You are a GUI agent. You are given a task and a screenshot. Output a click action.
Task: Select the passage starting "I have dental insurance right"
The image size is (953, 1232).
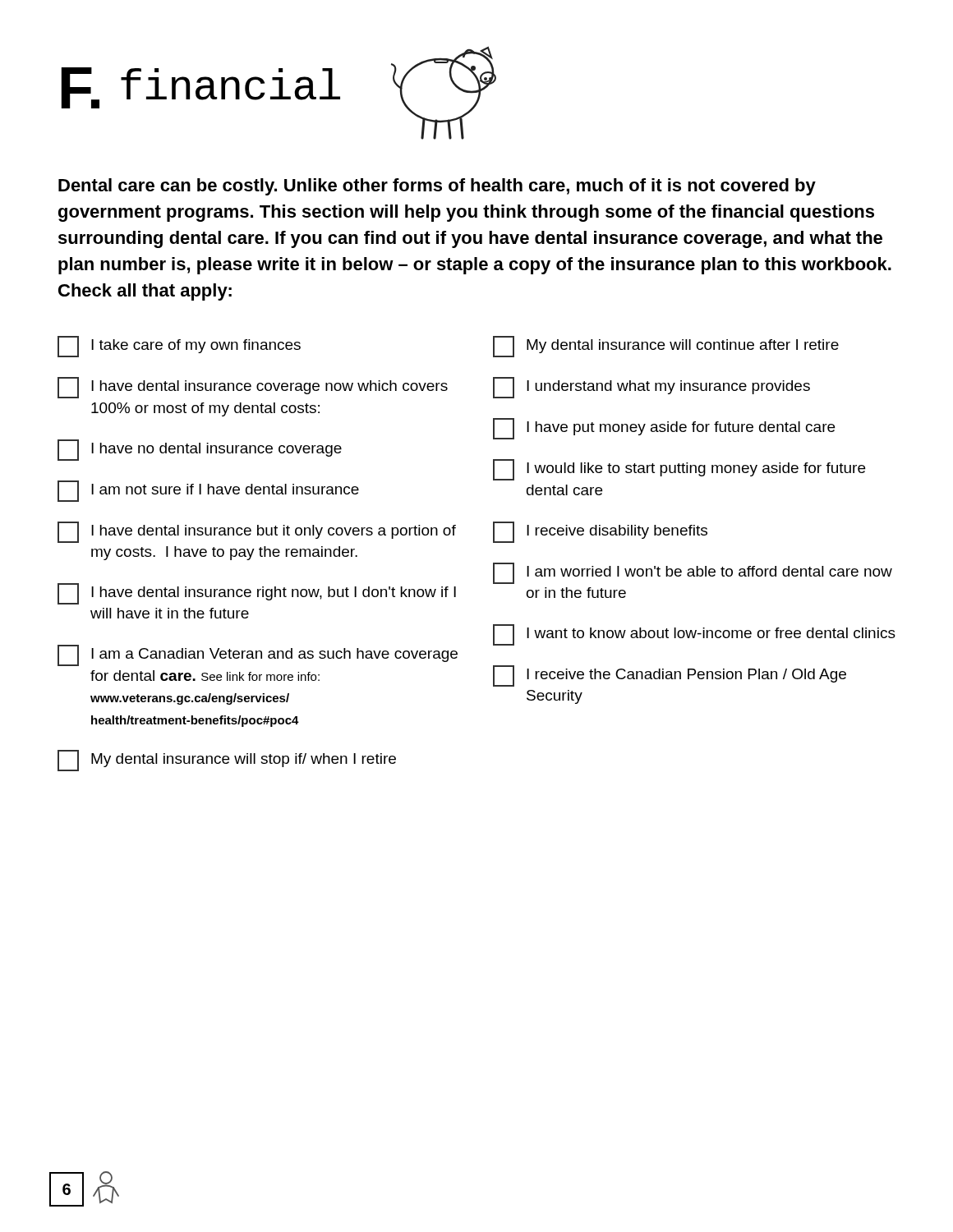[x=259, y=603]
